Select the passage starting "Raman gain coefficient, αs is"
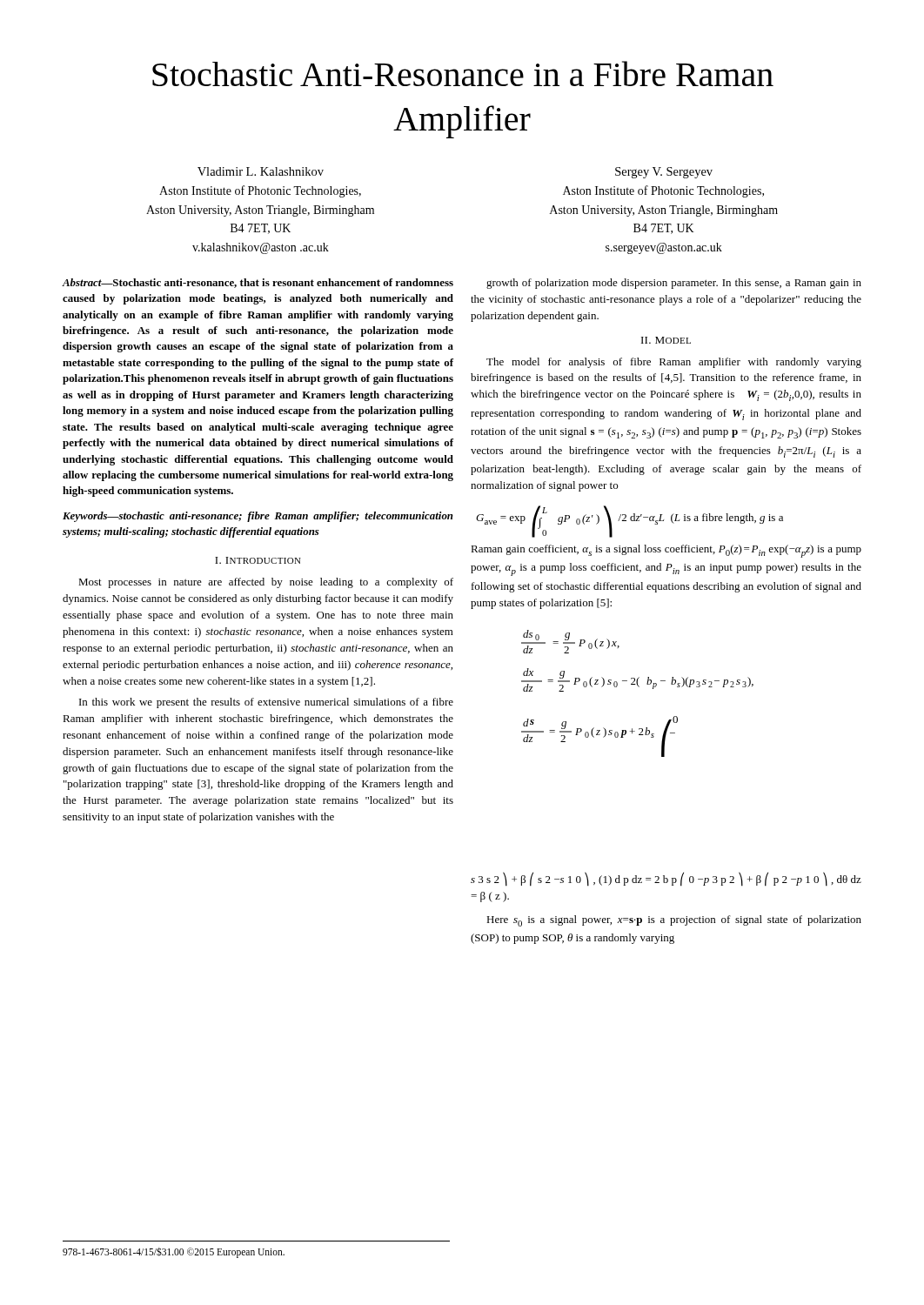924x1305 pixels. (666, 576)
